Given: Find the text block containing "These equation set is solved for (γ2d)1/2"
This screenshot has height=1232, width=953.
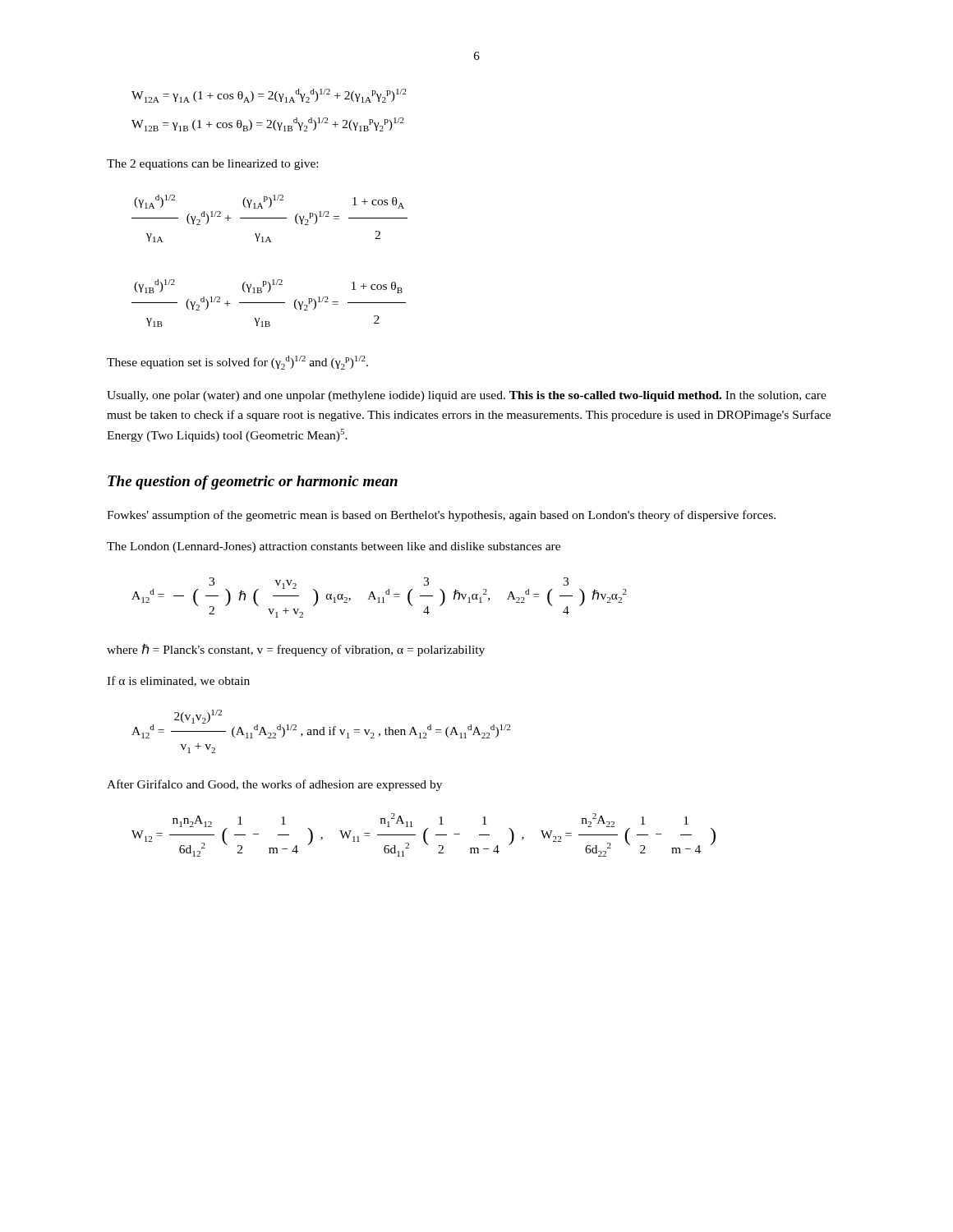Looking at the screenshot, I should point(238,362).
